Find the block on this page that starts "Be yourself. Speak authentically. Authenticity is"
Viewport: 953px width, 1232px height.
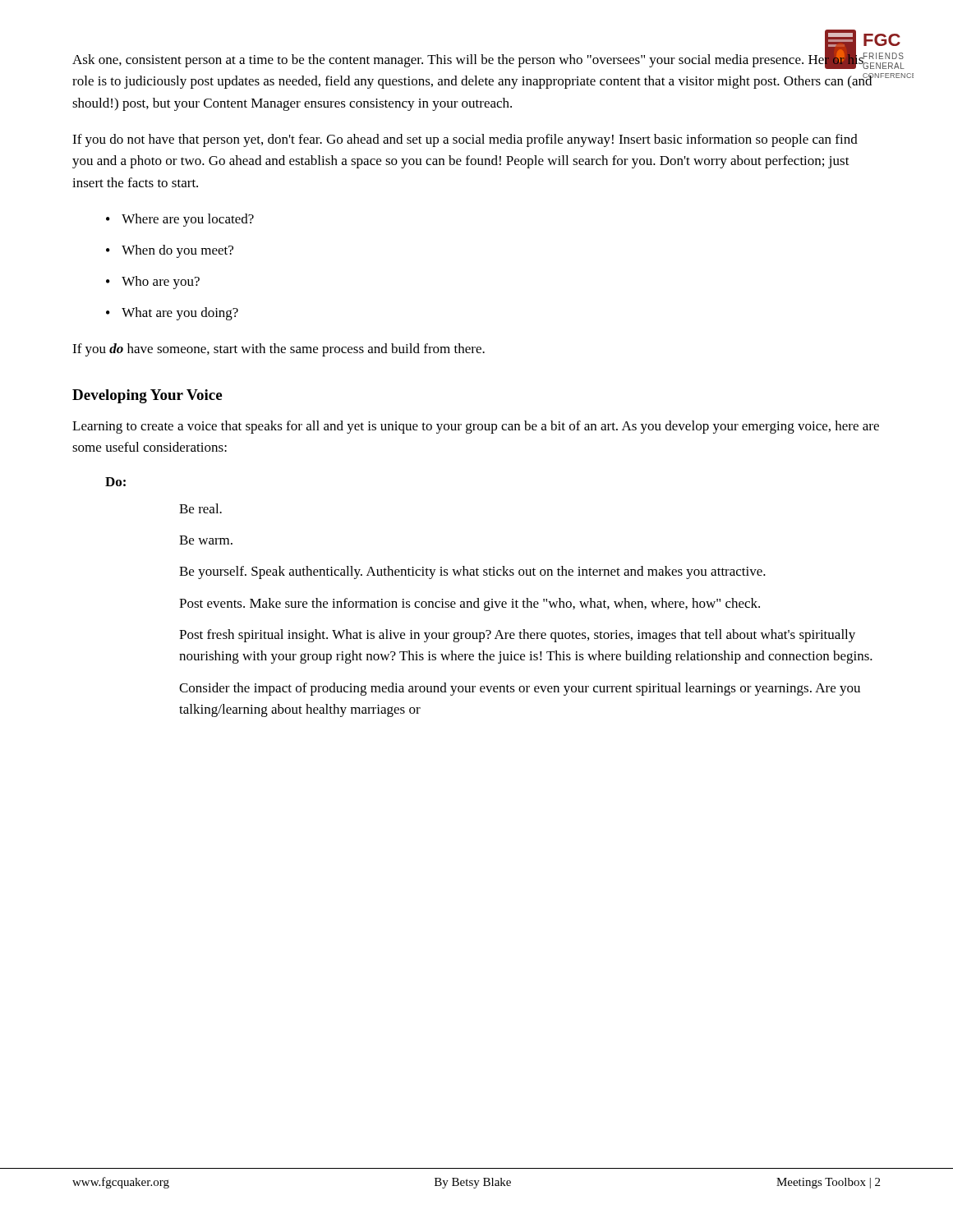(473, 572)
